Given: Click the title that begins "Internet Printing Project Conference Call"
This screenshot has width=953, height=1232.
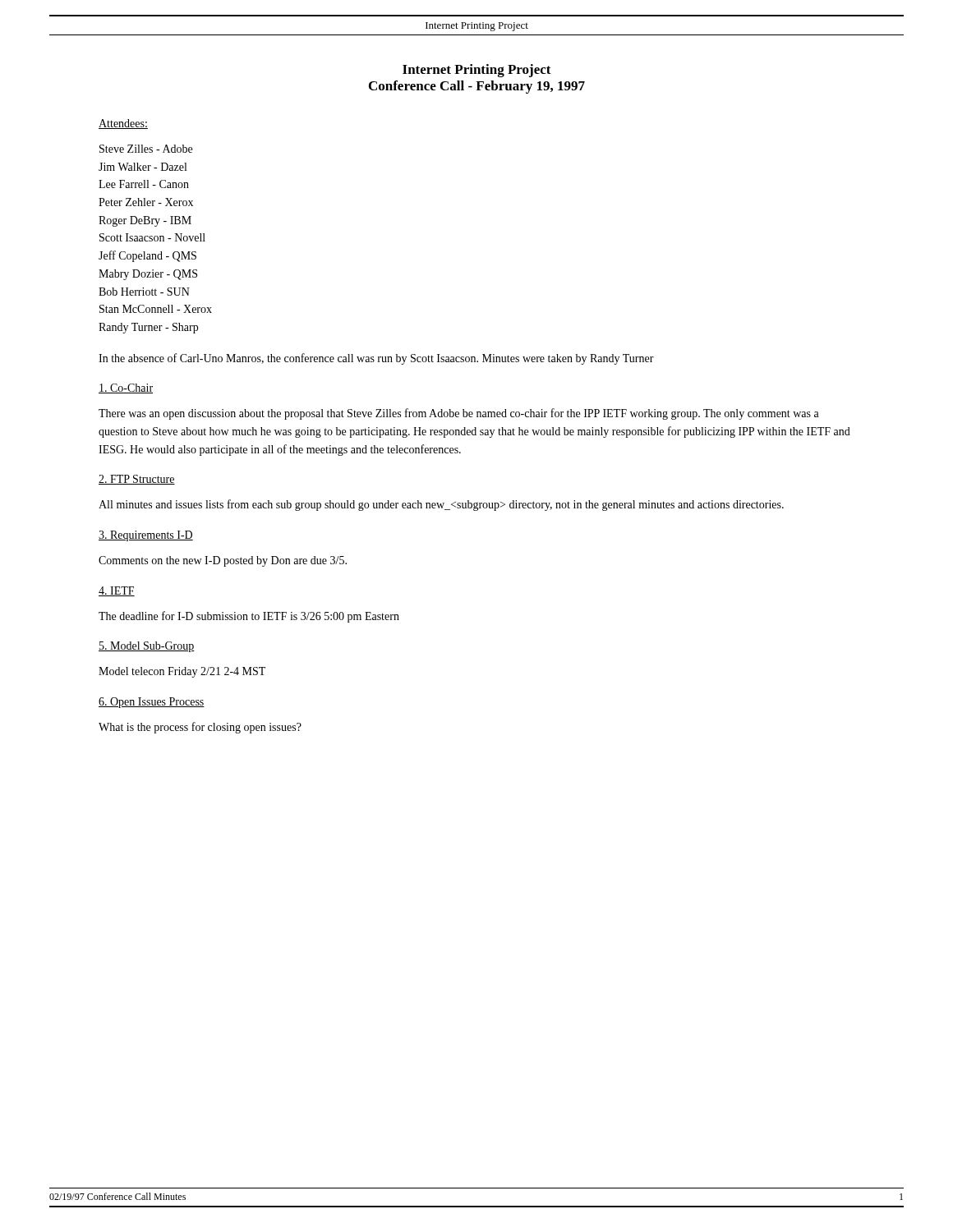Looking at the screenshot, I should pos(476,78).
